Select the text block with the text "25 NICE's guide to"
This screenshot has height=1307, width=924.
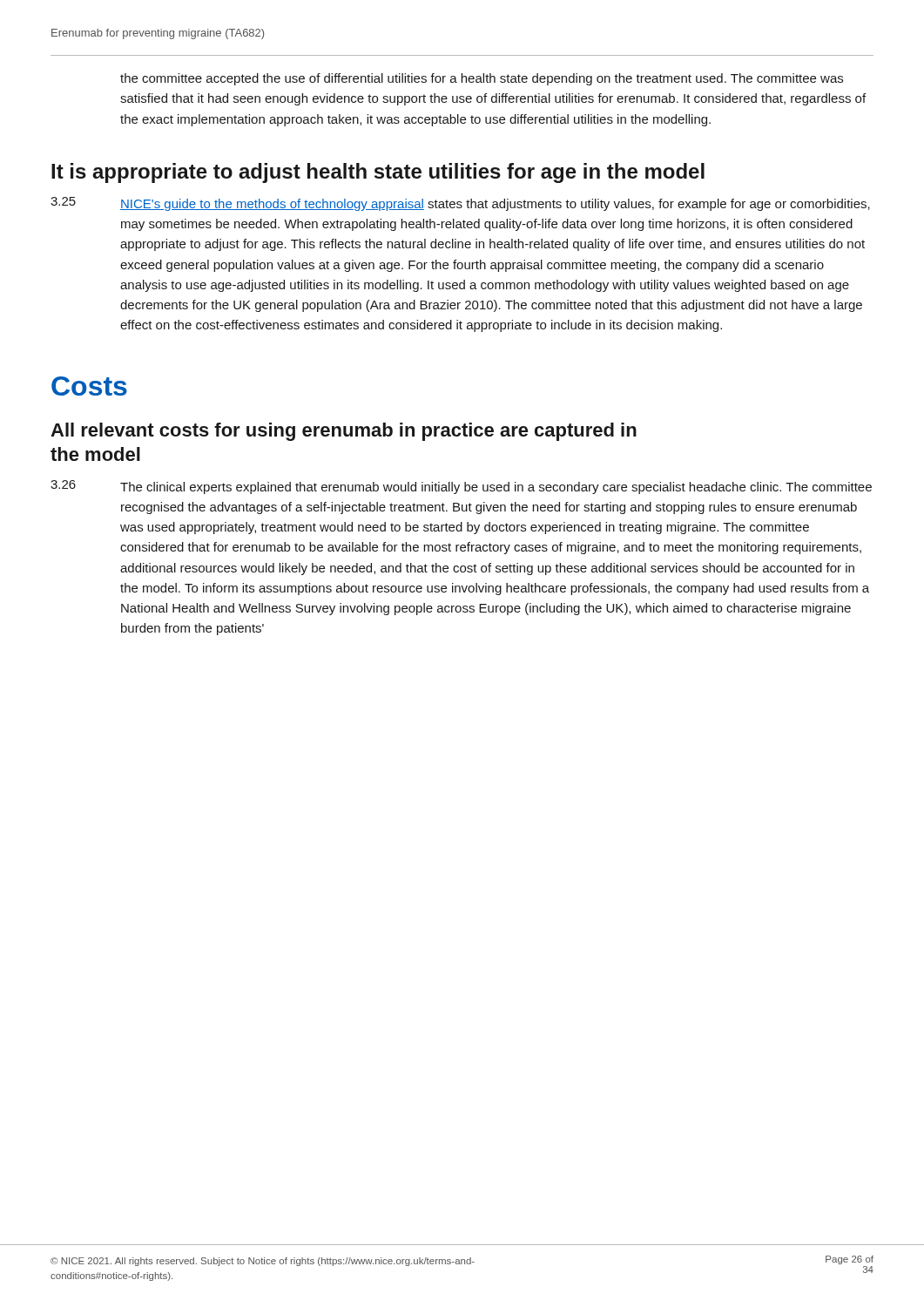pyautogui.click(x=462, y=264)
